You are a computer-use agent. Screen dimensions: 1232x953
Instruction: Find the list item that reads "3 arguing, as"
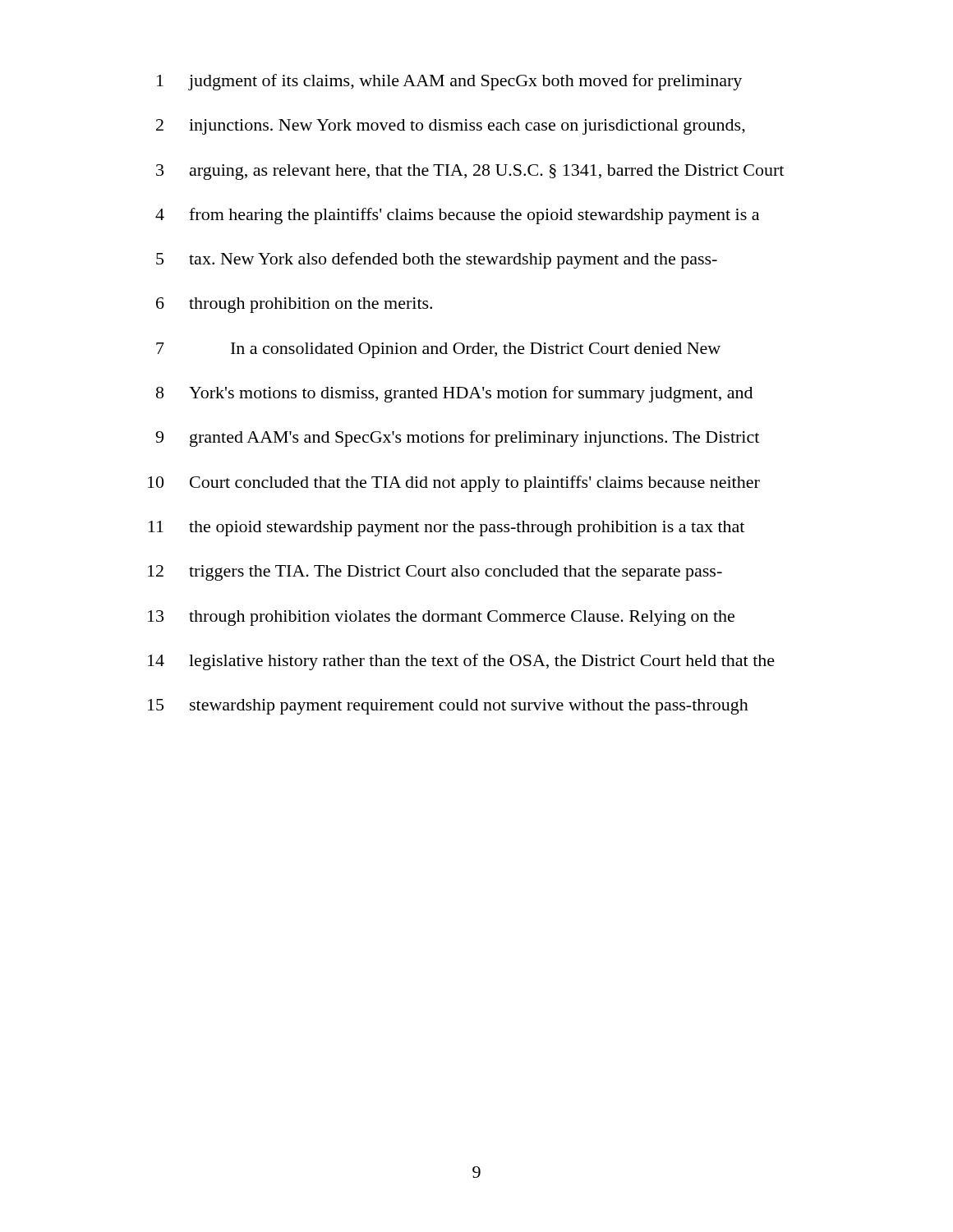(x=485, y=170)
